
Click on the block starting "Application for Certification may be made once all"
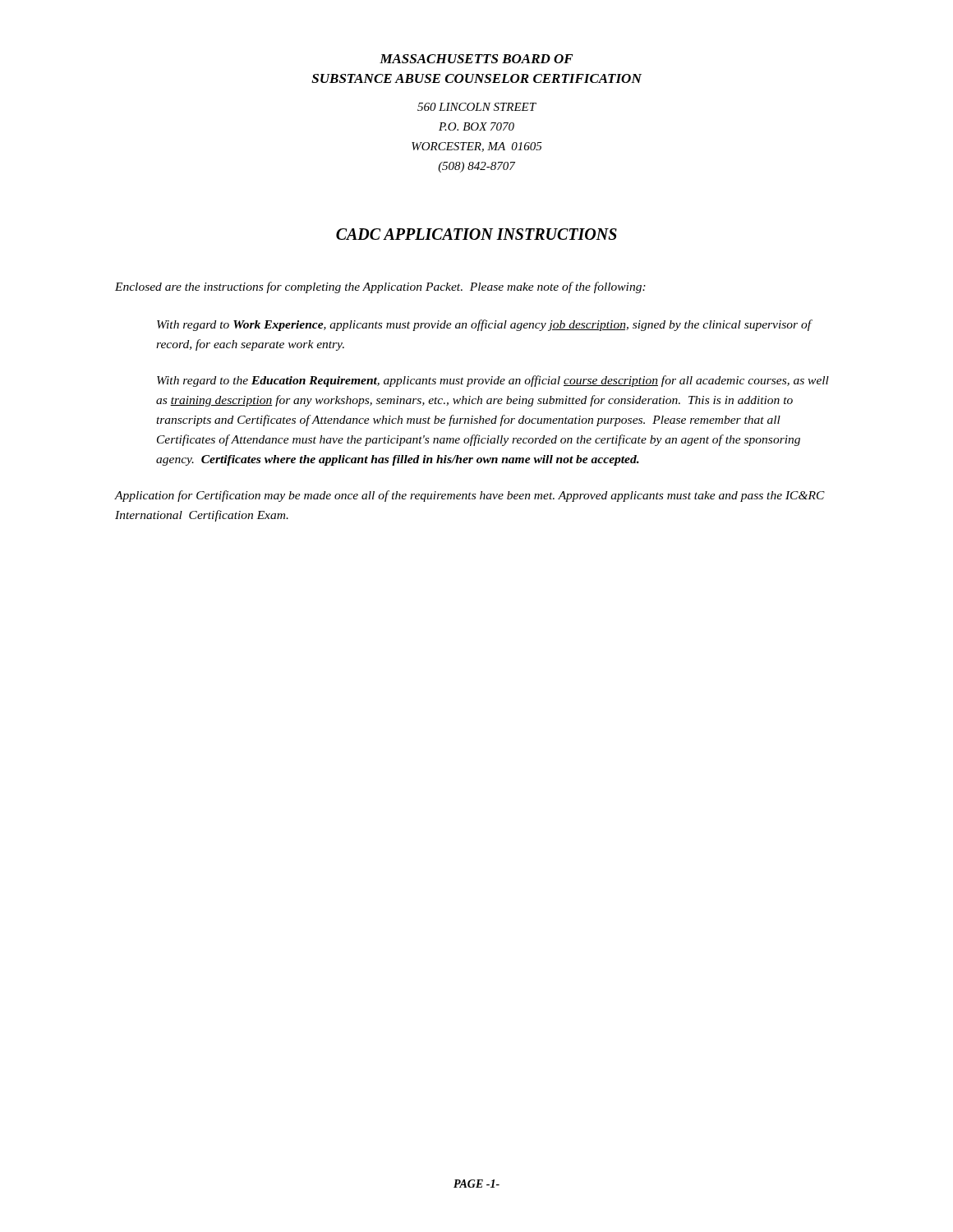[470, 505]
